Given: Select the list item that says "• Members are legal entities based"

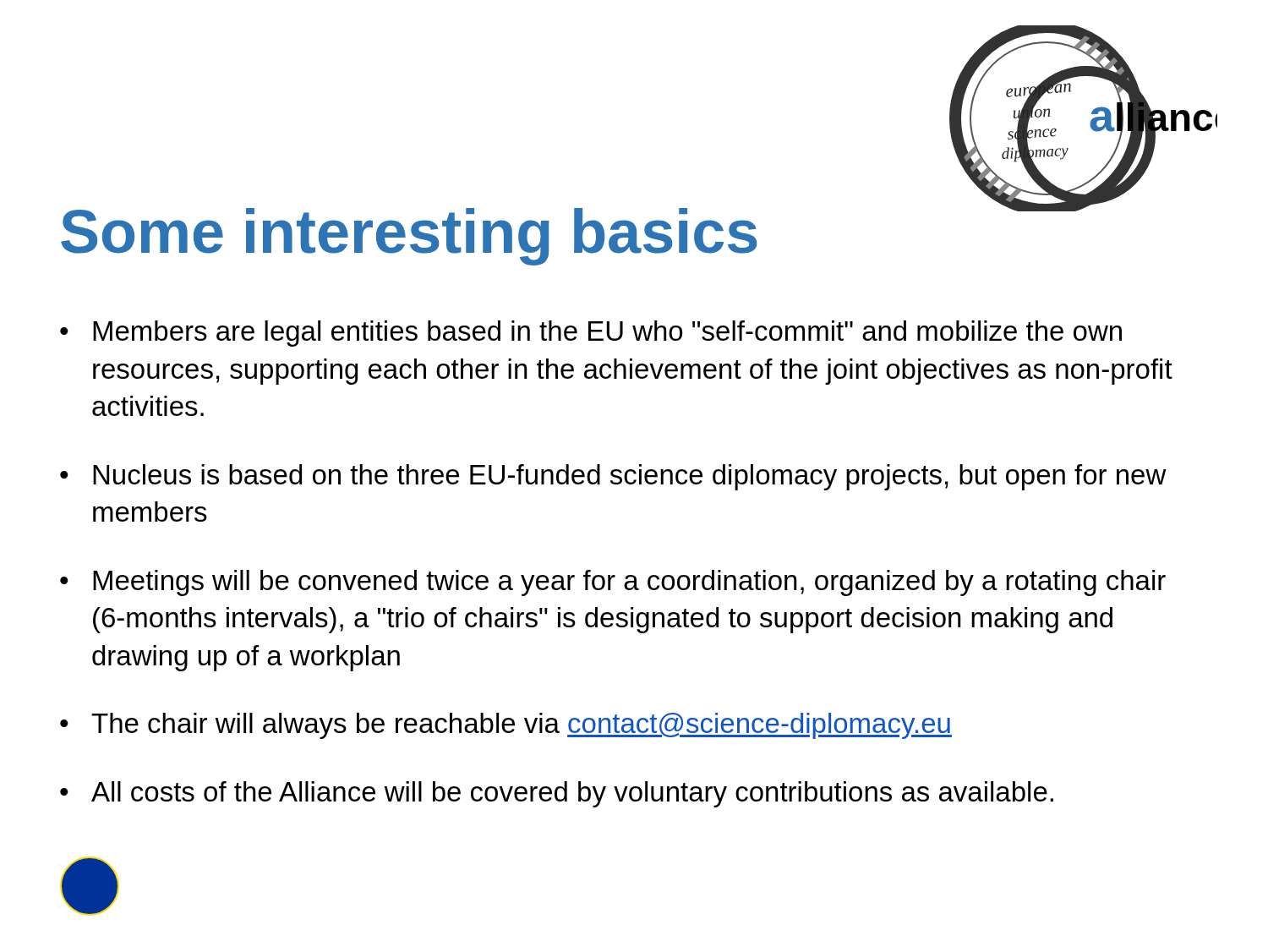Looking at the screenshot, I should [630, 369].
